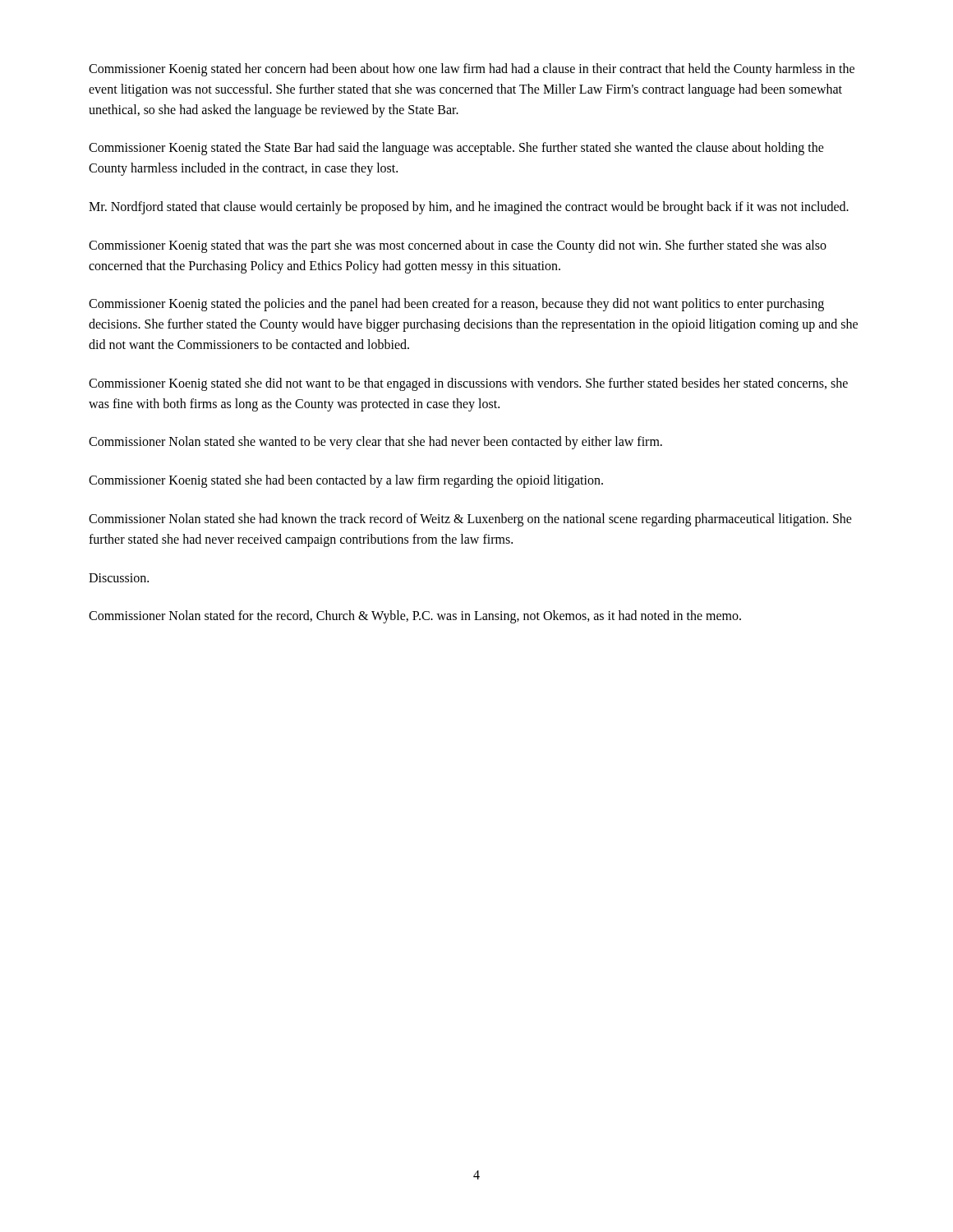Viewport: 953px width, 1232px height.
Task: Point to the block beginning "Commissioner Koenig stated that"
Action: (x=458, y=255)
